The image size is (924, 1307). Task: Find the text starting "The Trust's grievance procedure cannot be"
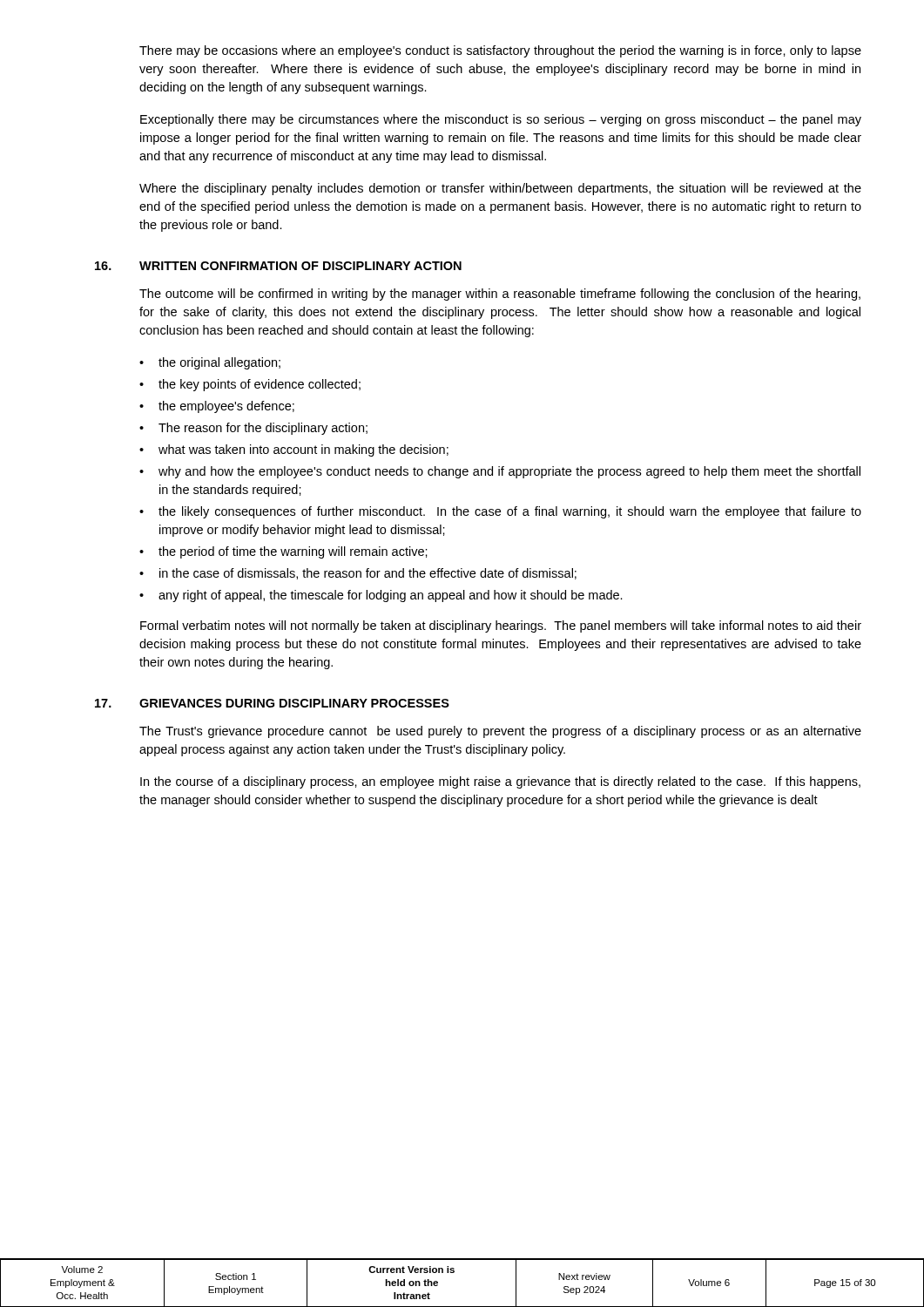click(x=500, y=741)
